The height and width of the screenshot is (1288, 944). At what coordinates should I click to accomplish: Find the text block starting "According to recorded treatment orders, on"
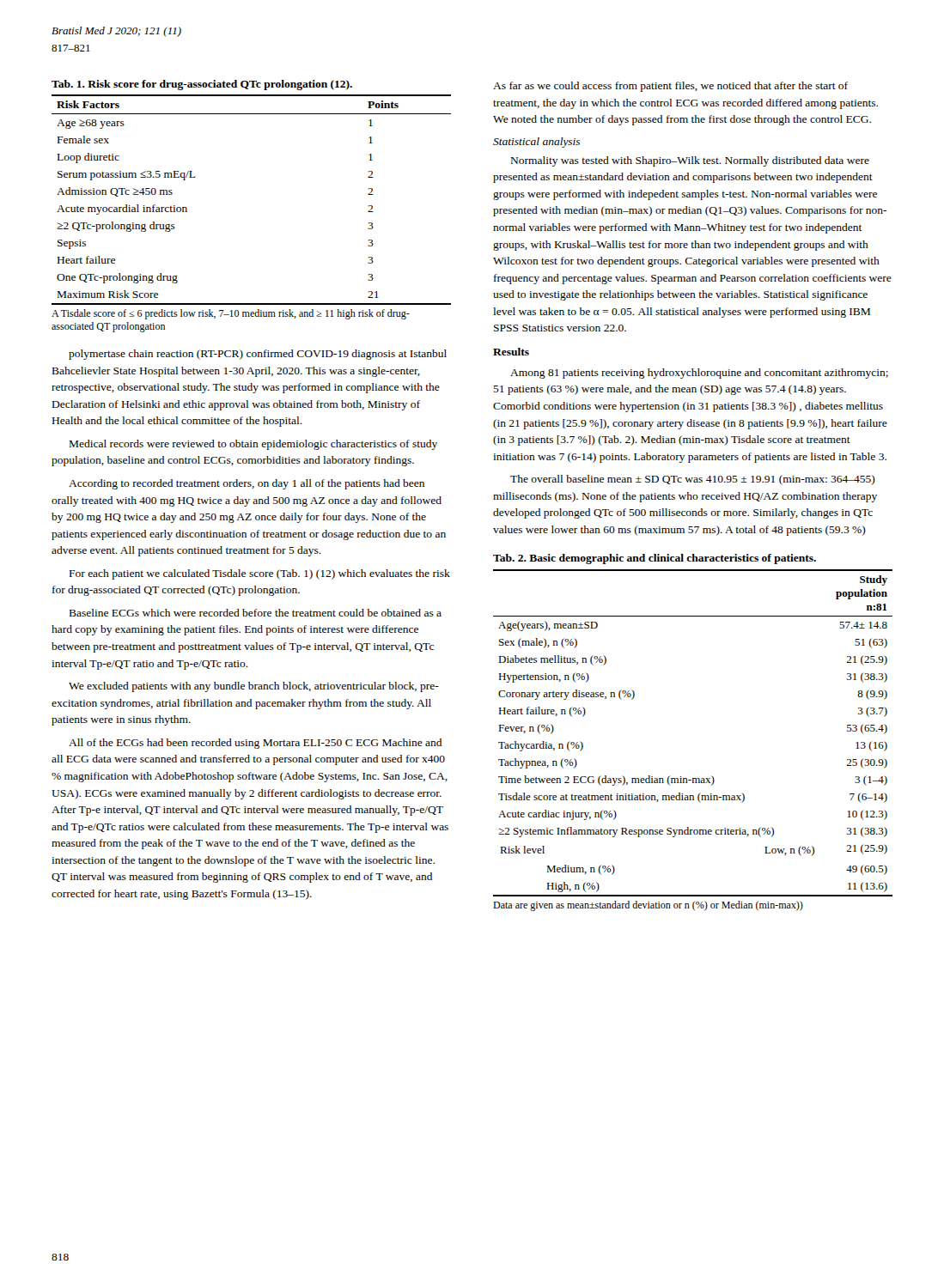point(249,517)
